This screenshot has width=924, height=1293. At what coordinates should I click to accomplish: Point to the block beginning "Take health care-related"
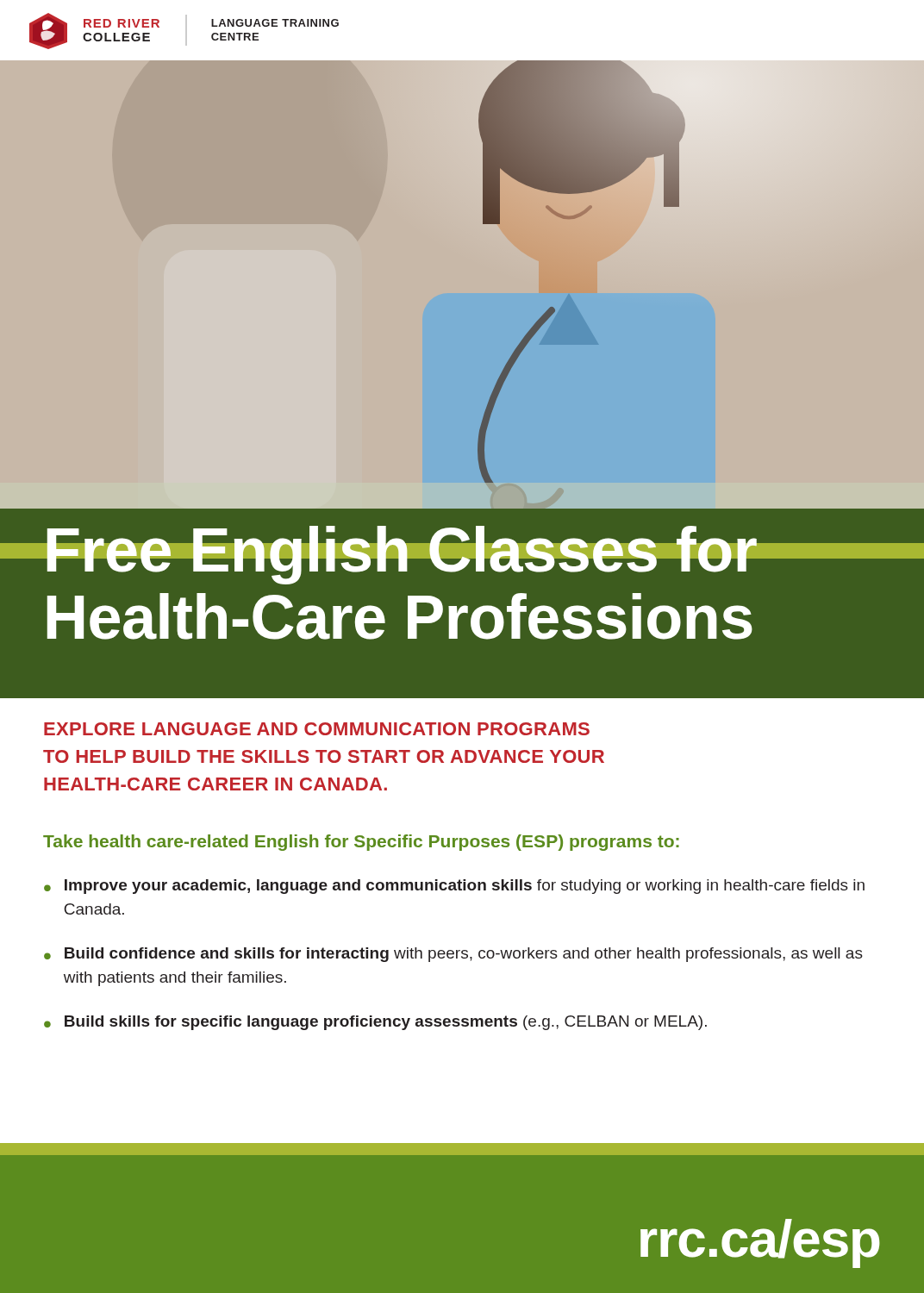[462, 841]
